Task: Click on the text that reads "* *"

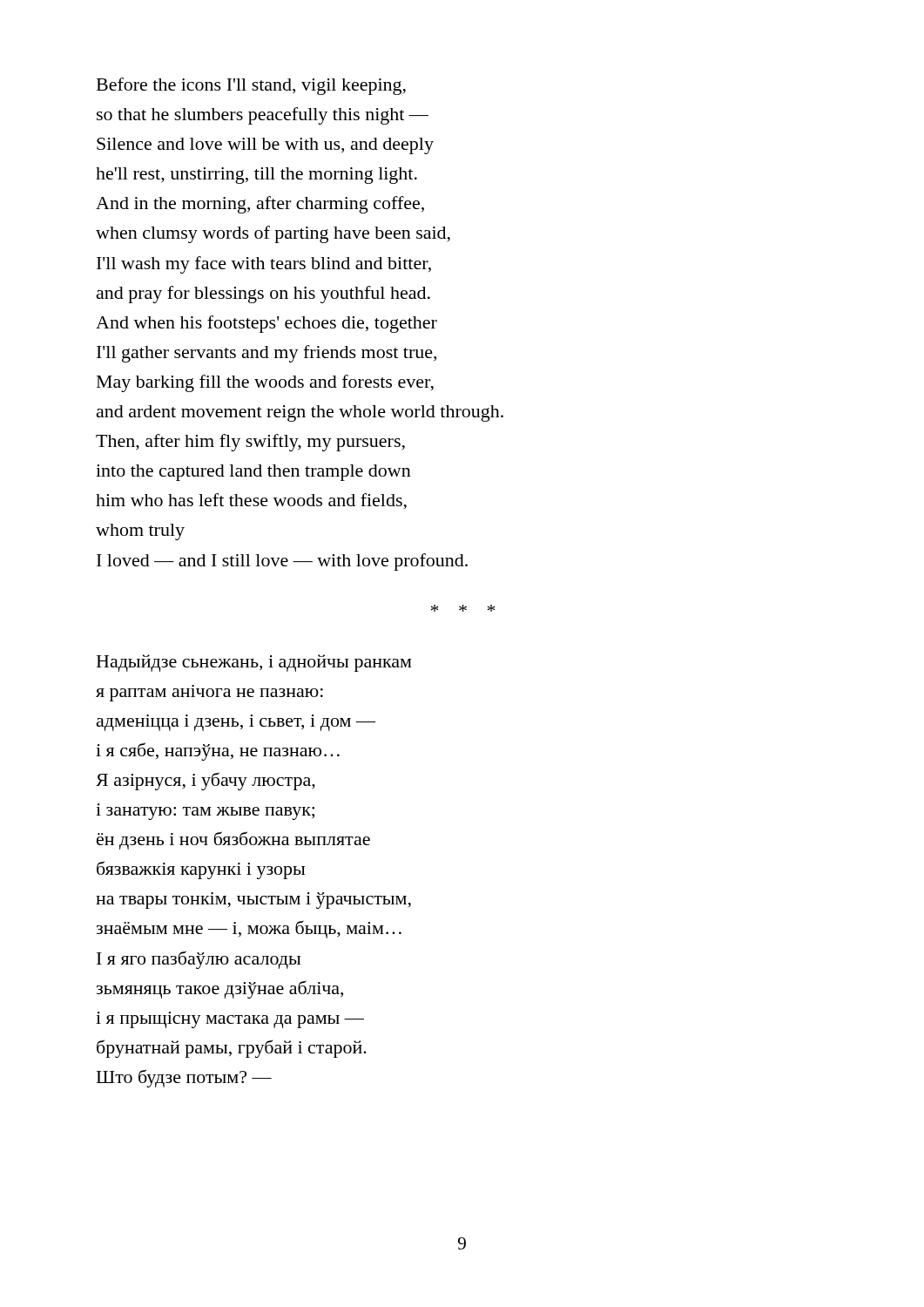Action: pos(466,610)
